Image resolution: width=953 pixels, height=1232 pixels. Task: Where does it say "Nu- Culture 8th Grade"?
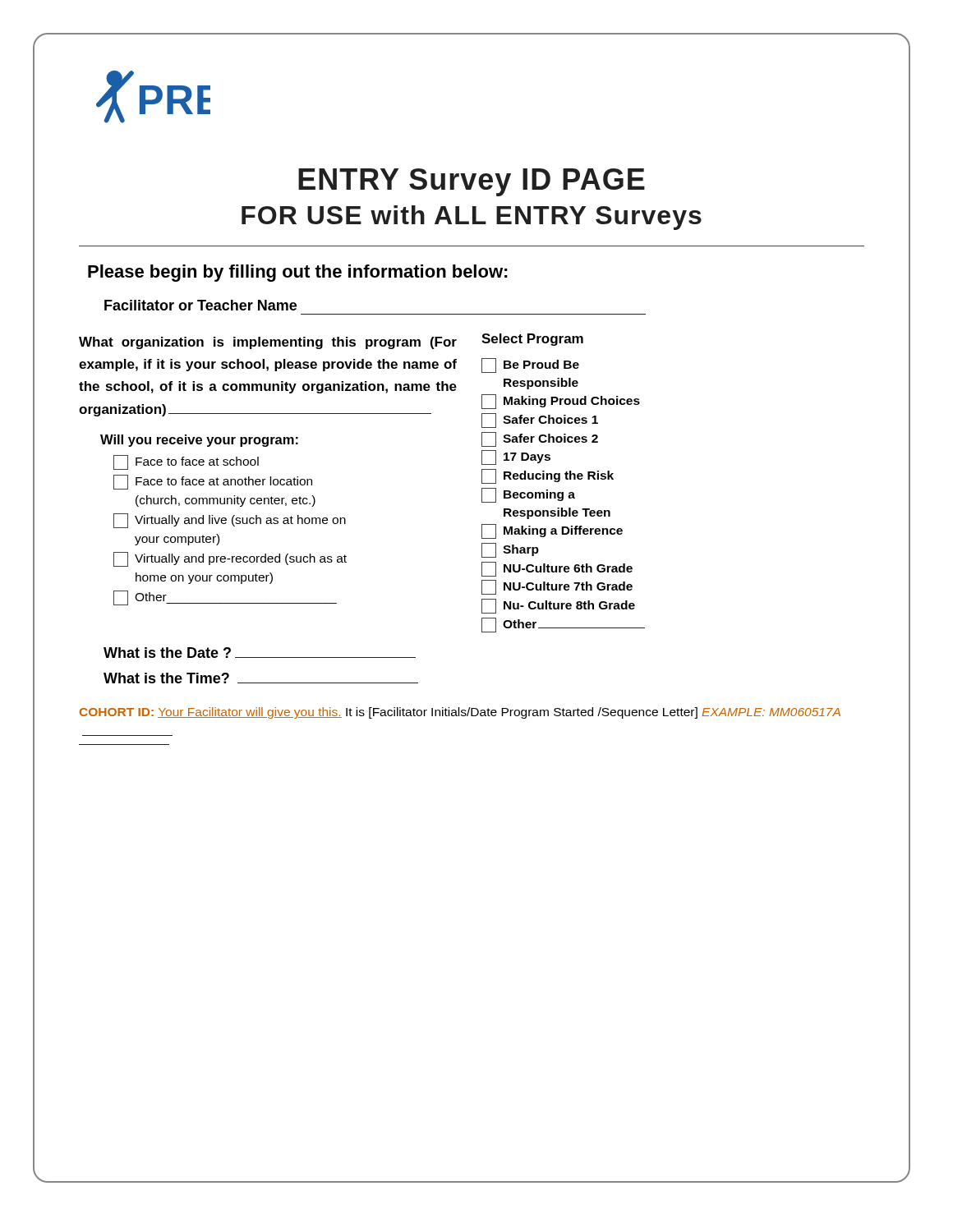point(558,605)
